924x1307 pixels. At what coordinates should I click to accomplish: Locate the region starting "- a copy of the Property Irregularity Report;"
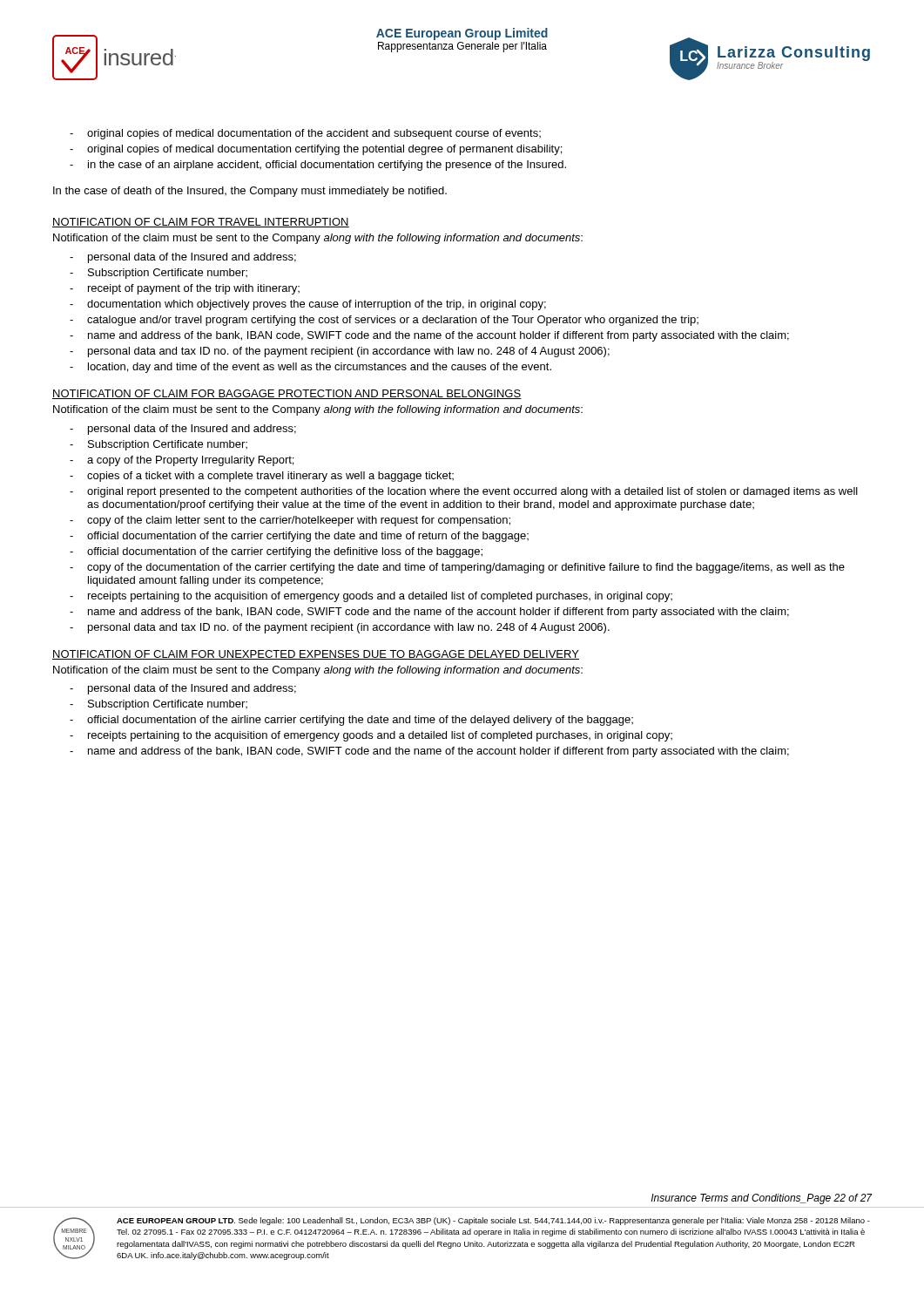pos(182,461)
